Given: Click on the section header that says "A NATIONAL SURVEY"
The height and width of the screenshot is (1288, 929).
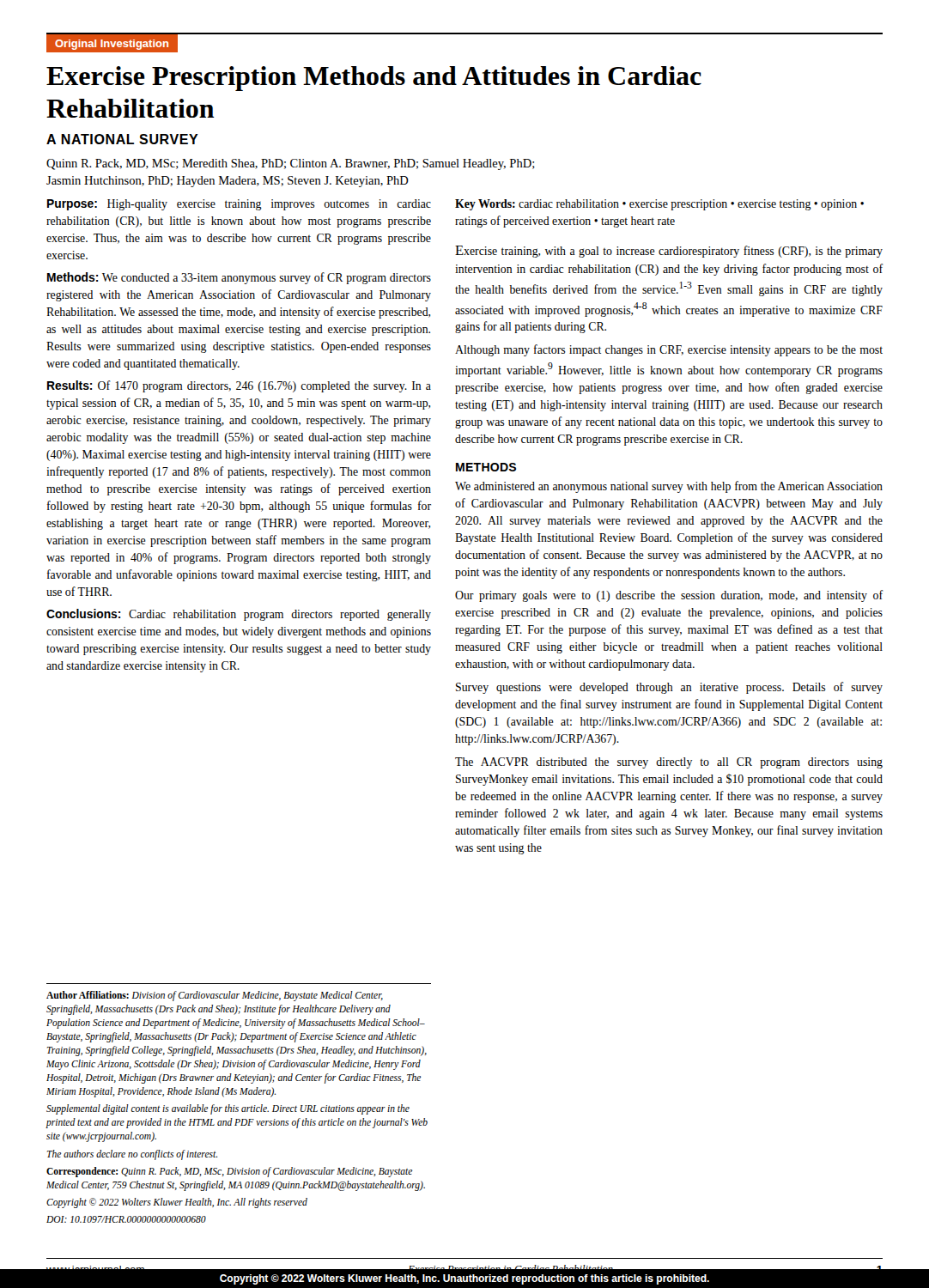Looking at the screenshot, I should [x=123, y=139].
